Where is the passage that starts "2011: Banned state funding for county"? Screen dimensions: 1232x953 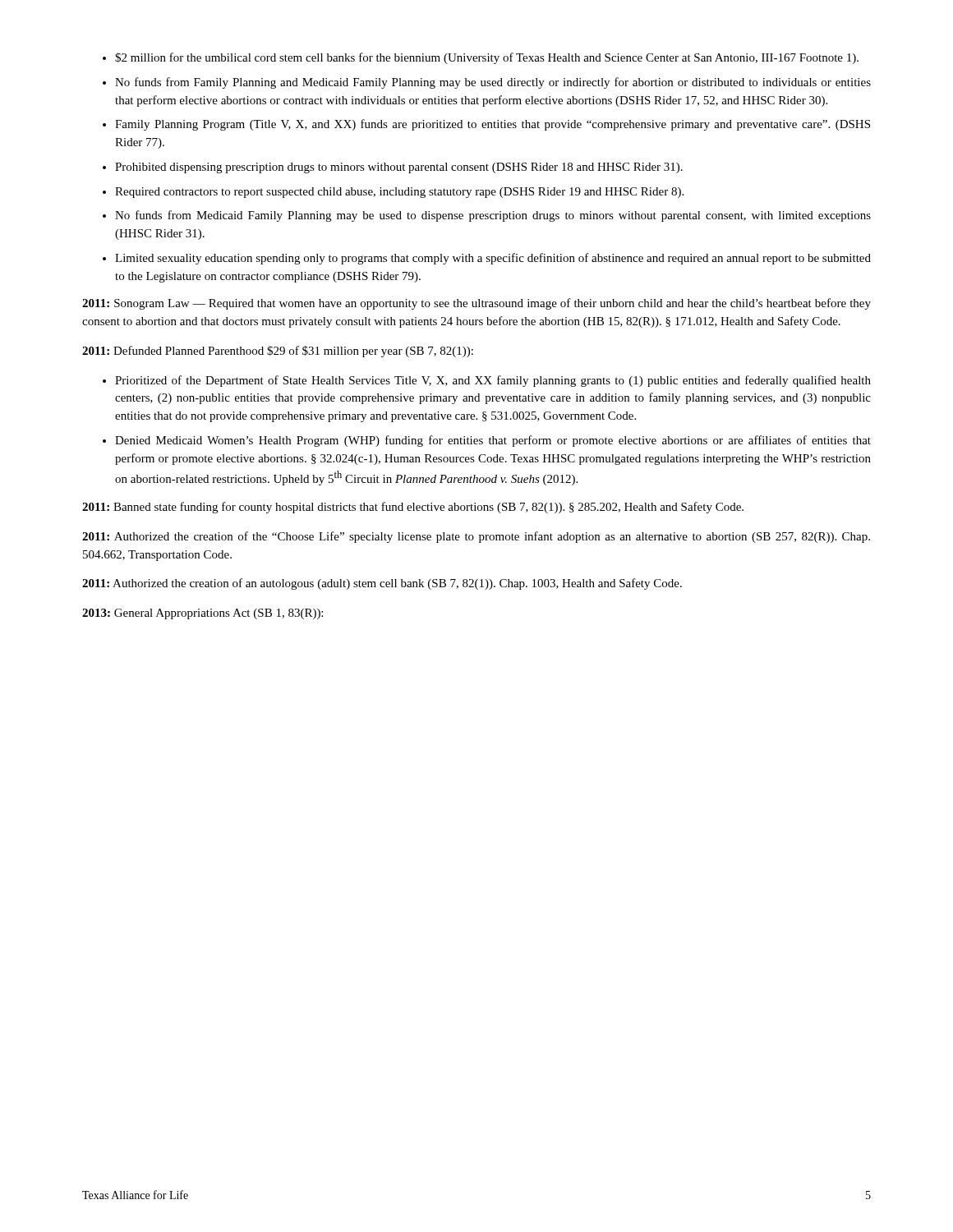pos(413,507)
